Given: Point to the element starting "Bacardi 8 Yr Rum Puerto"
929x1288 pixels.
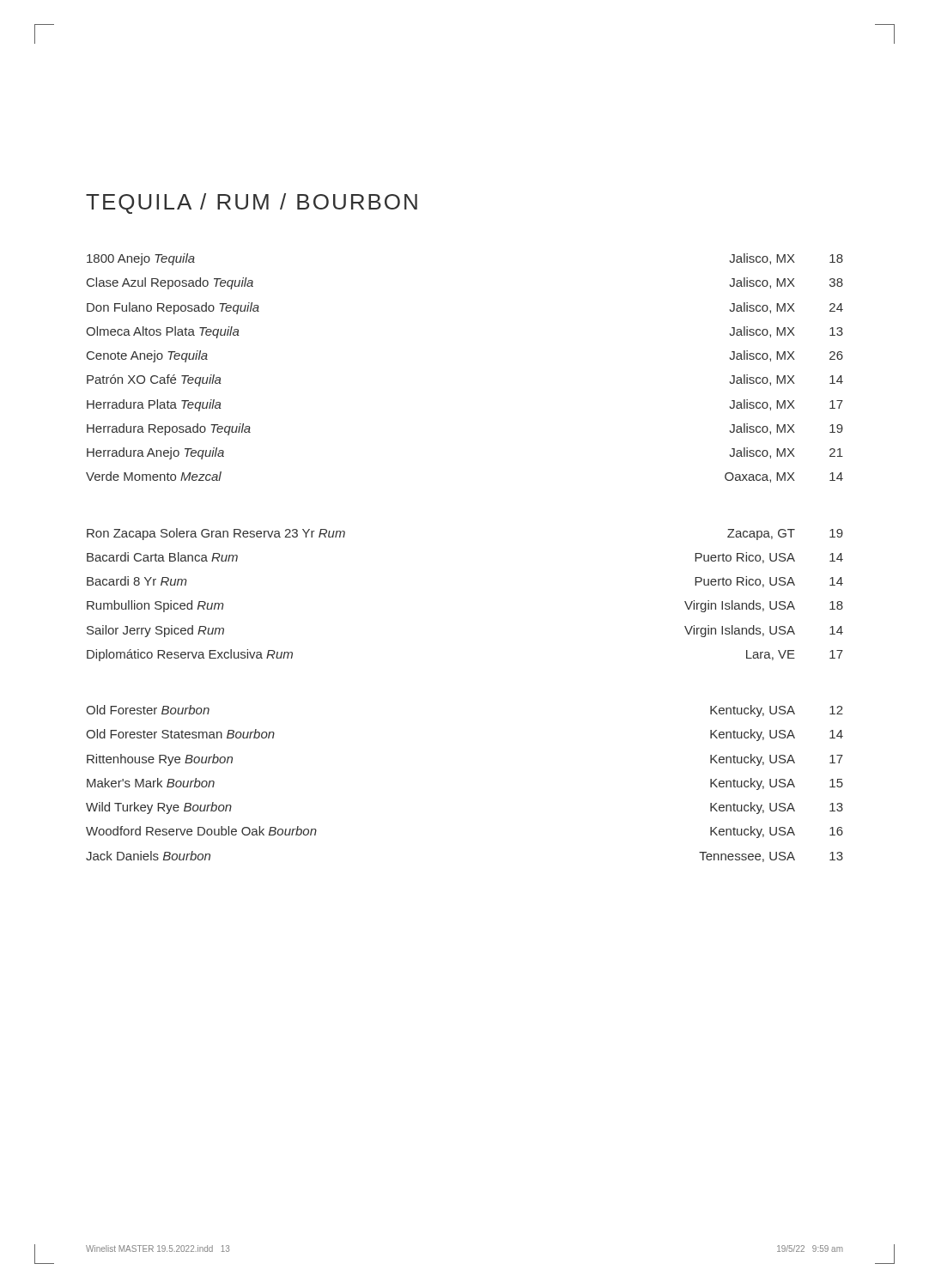Looking at the screenshot, I should point(136,581).
